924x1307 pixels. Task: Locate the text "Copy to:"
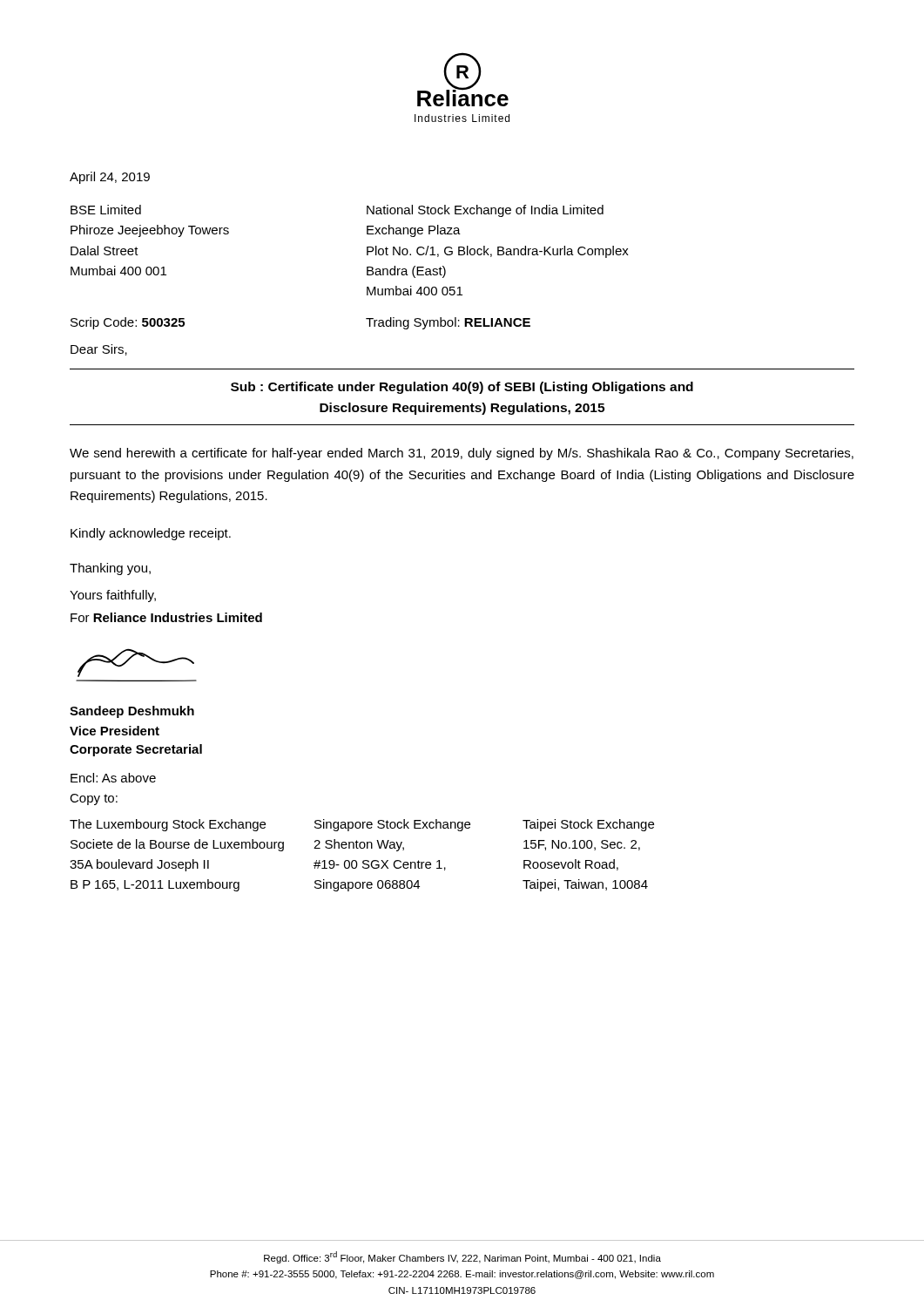click(94, 797)
